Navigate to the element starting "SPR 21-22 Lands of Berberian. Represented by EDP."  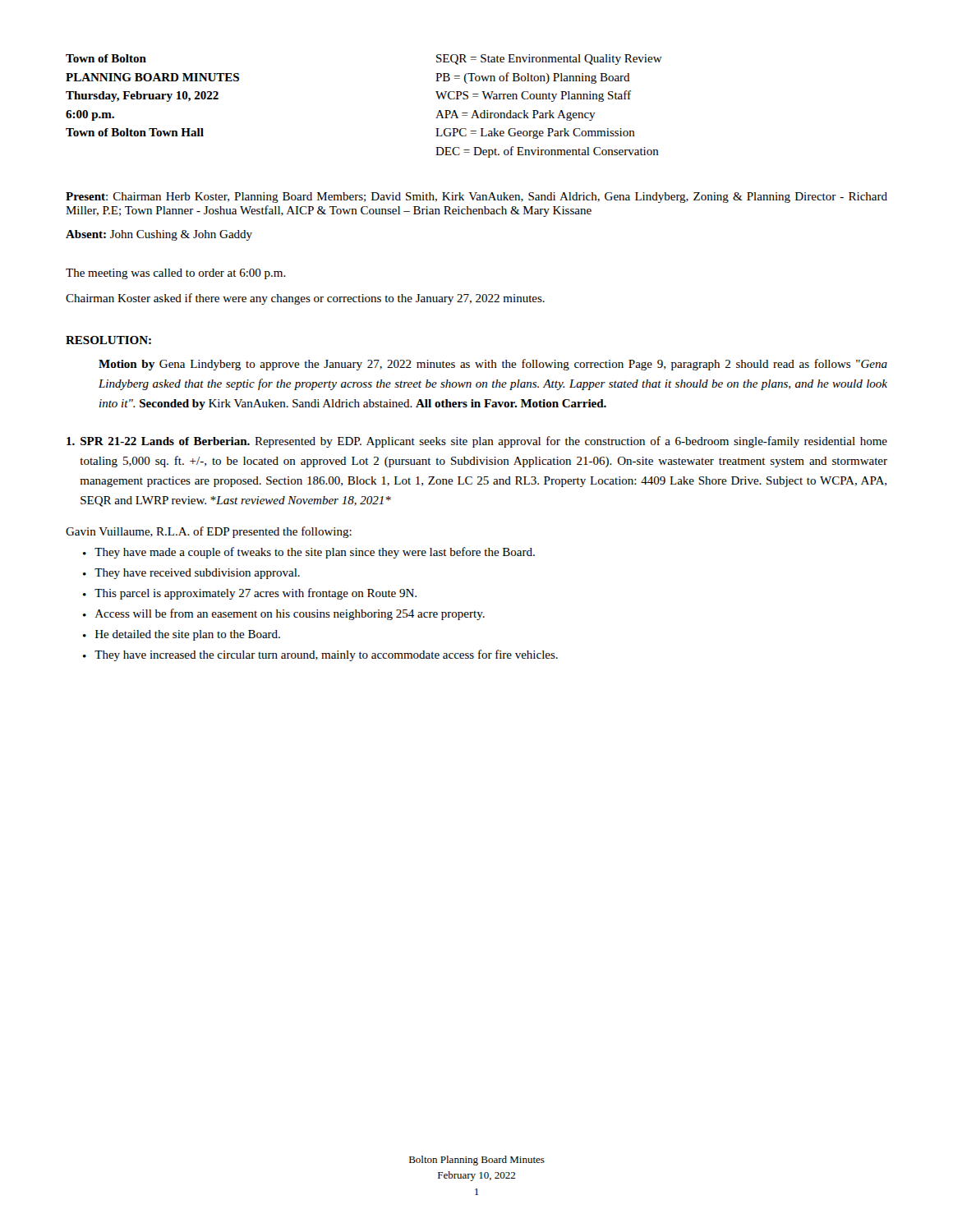(x=476, y=471)
